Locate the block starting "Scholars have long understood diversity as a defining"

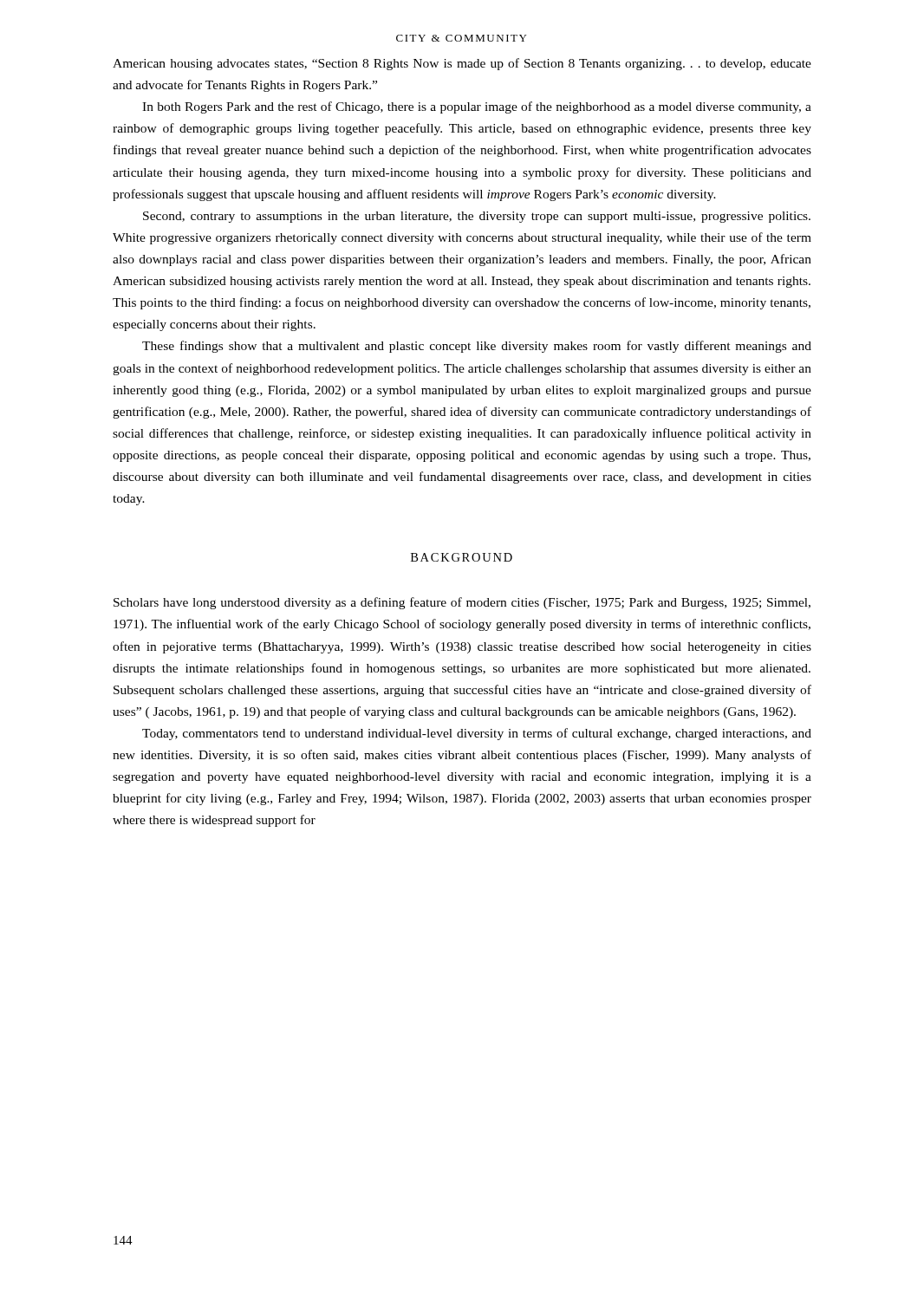click(x=462, y=711)
